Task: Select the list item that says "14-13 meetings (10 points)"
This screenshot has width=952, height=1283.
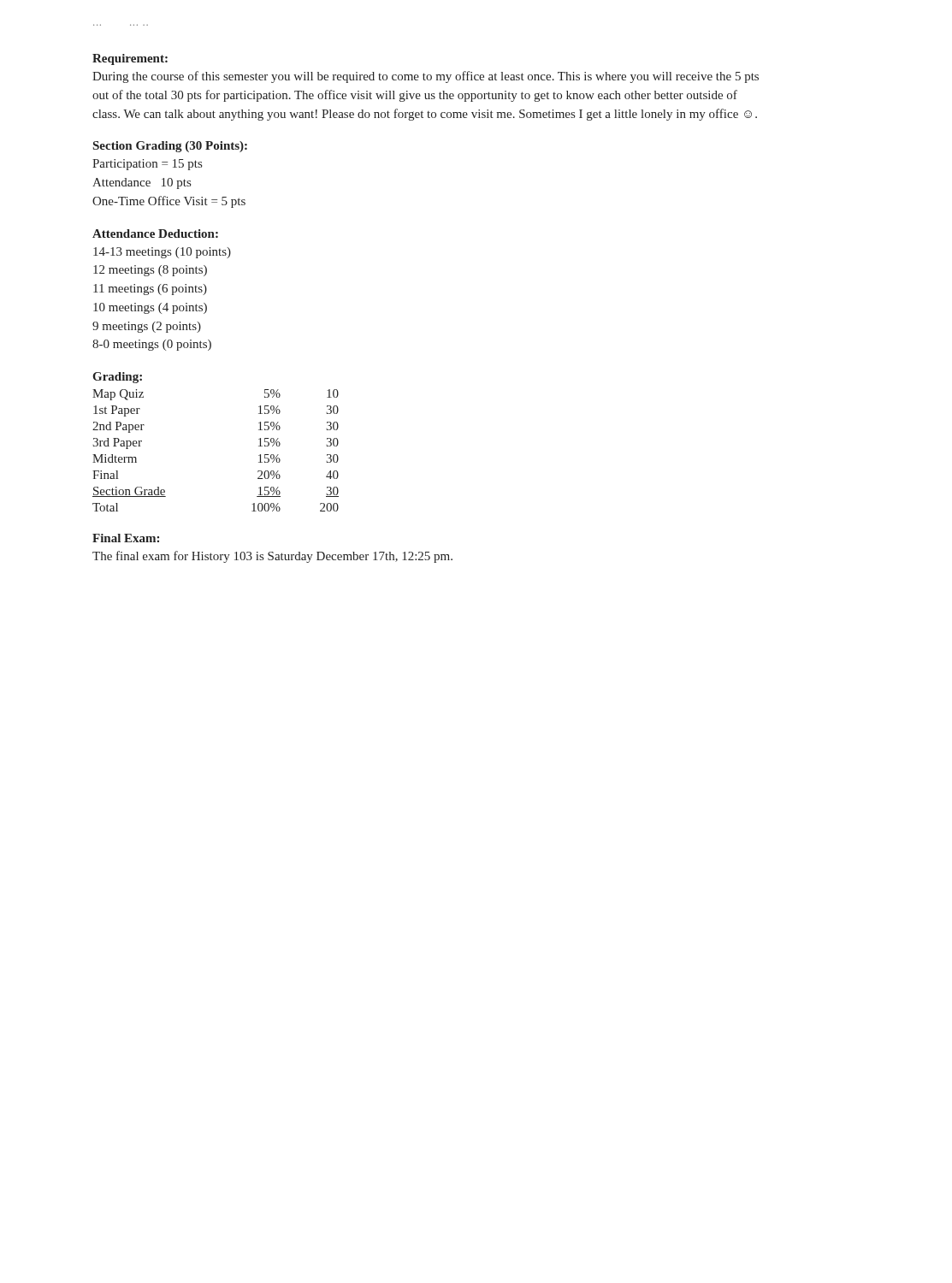Action: pos(162,251)
